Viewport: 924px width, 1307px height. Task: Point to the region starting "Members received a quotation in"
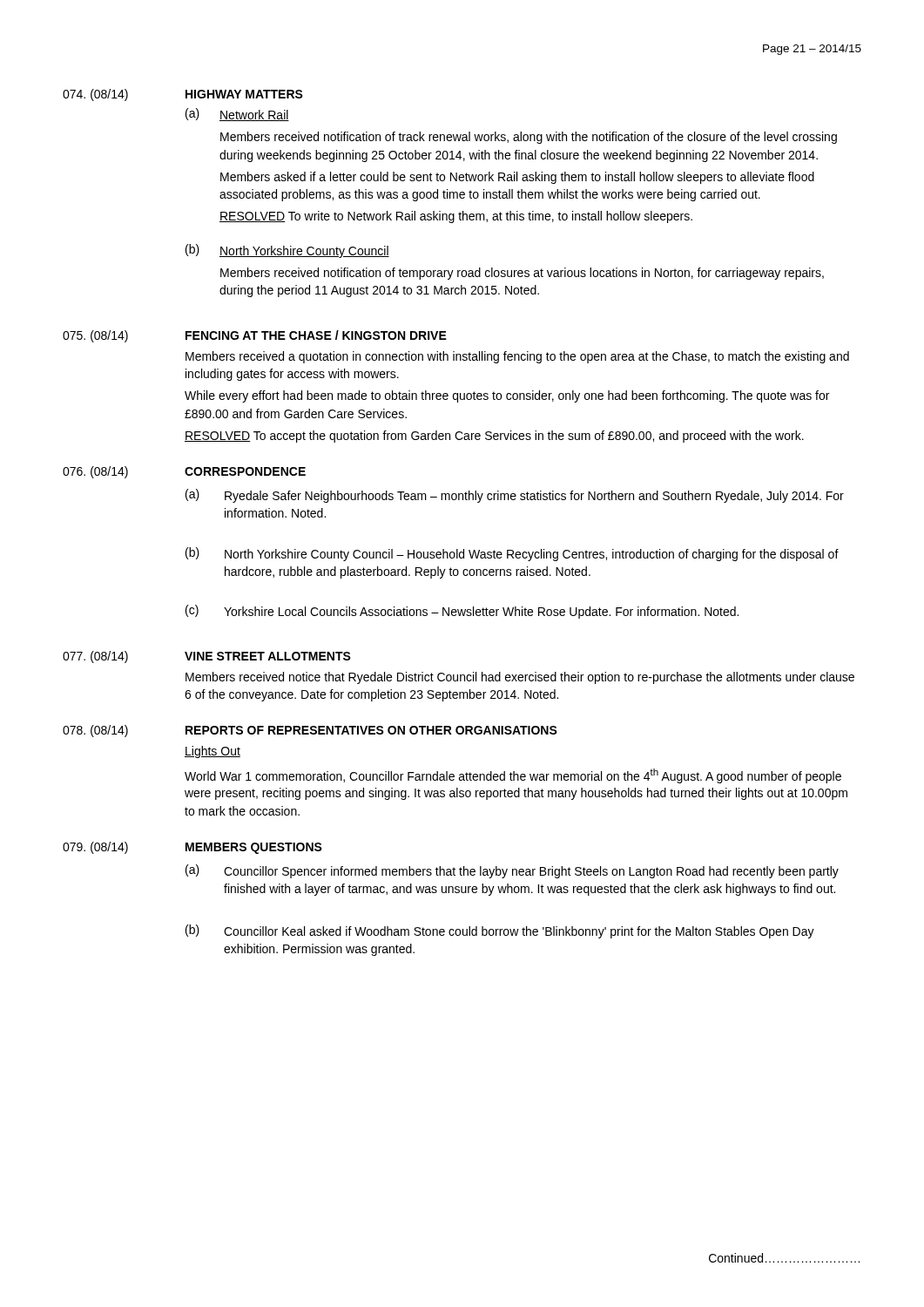(462, 398)
